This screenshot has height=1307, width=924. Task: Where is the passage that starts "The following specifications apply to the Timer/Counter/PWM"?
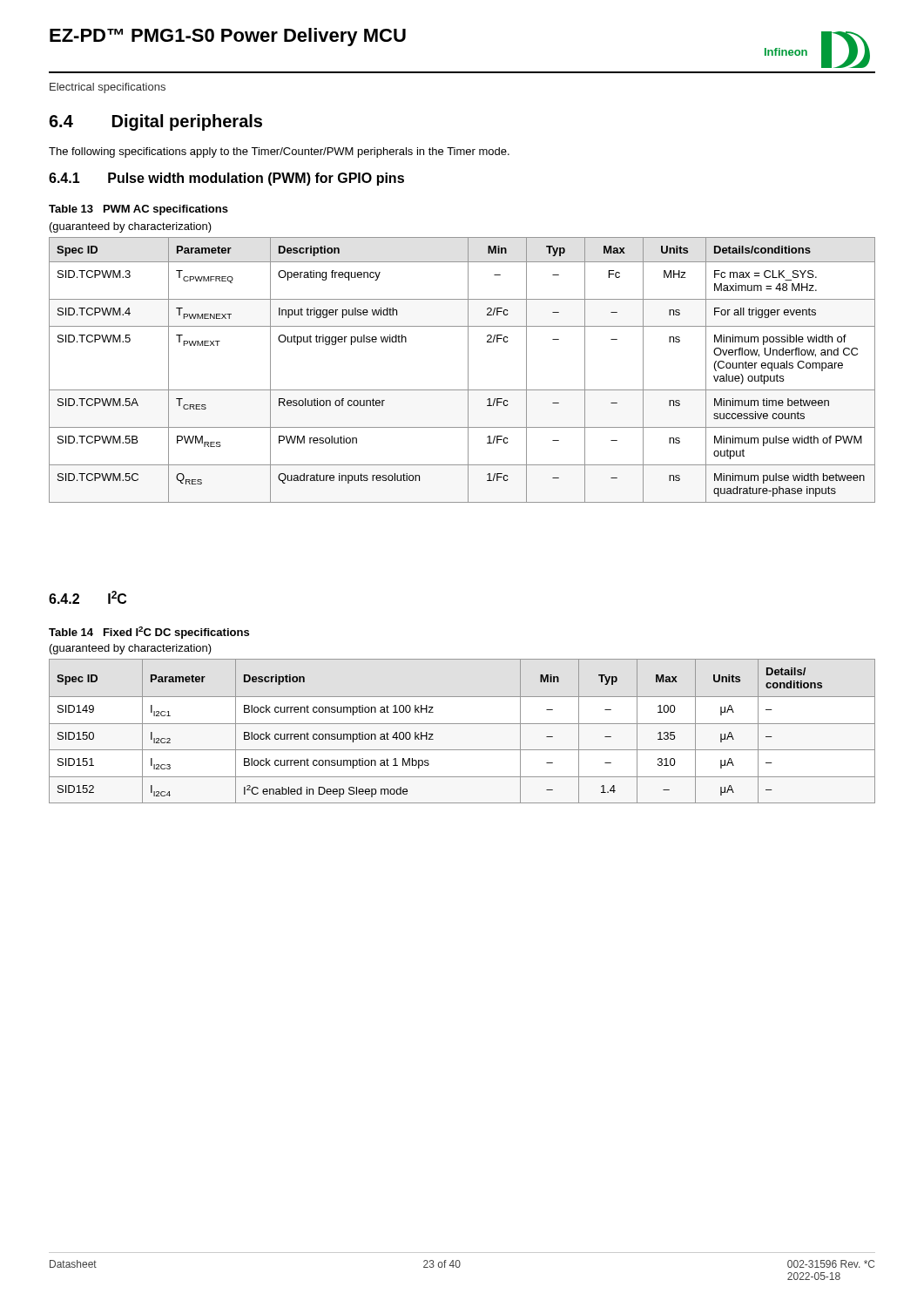(279, 151)
